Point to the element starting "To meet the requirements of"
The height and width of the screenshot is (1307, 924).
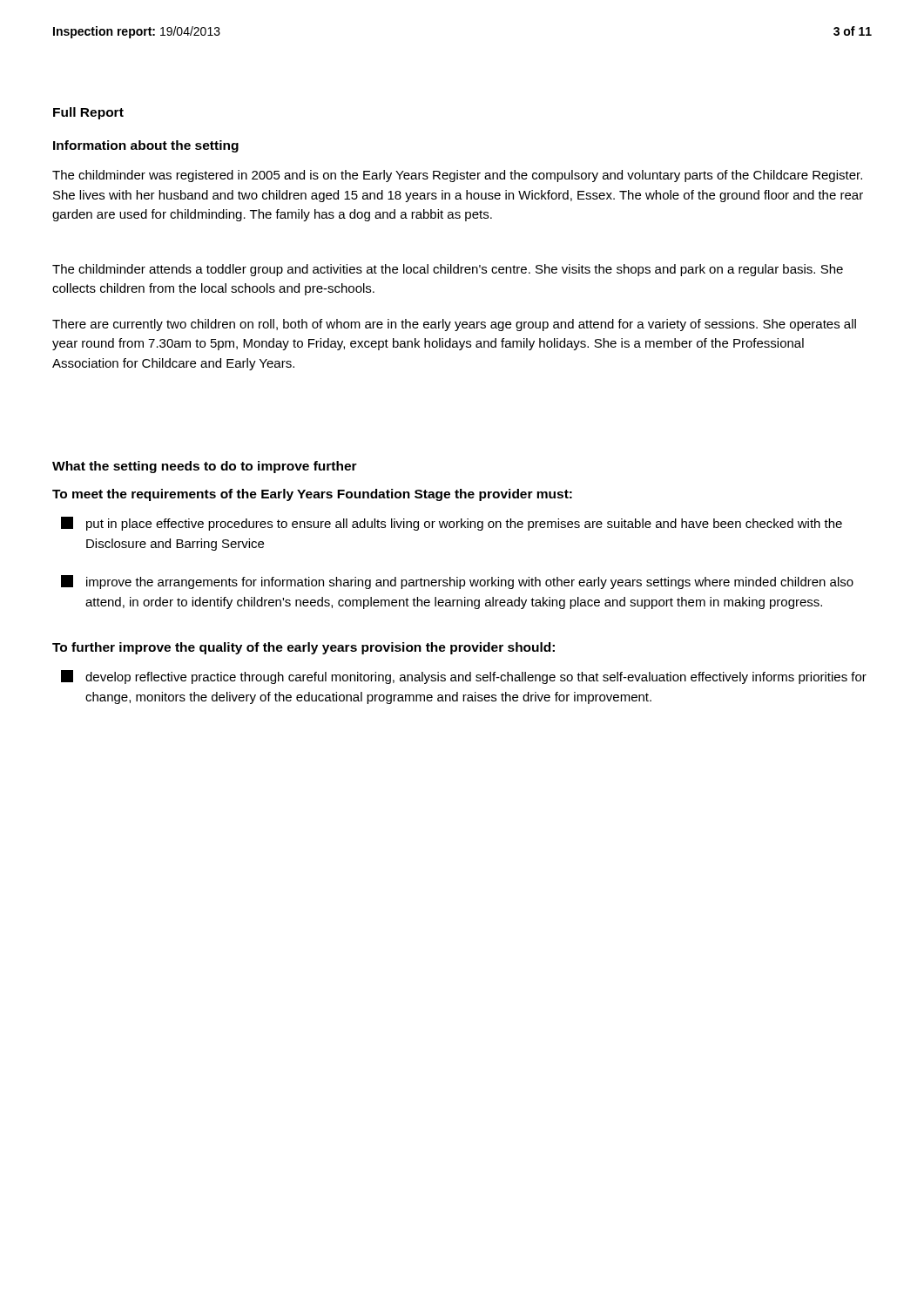point(313,494)
